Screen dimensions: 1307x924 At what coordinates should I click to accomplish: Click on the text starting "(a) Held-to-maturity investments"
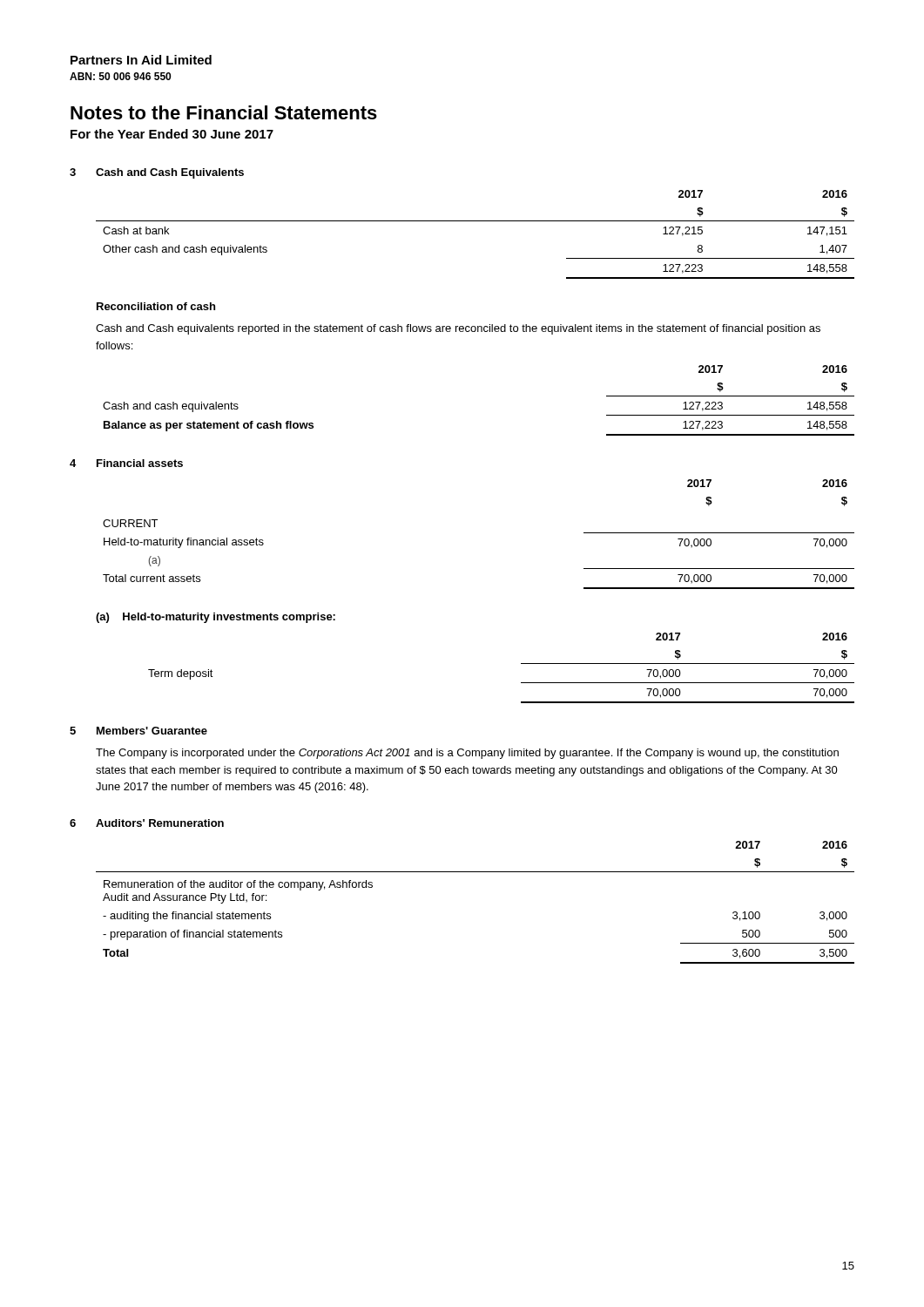[216, 617]
